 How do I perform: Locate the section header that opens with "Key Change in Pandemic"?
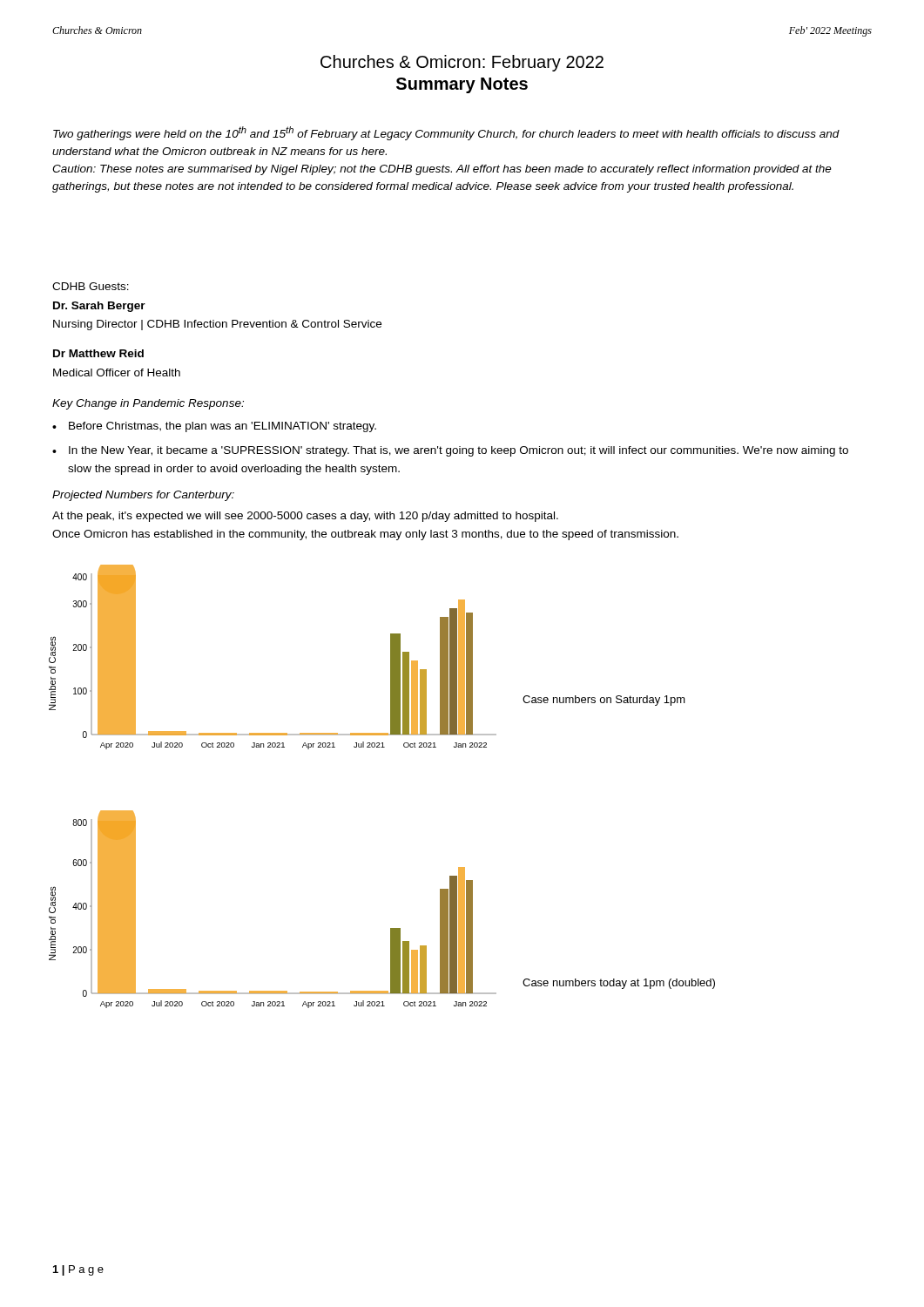pos(148,403)
